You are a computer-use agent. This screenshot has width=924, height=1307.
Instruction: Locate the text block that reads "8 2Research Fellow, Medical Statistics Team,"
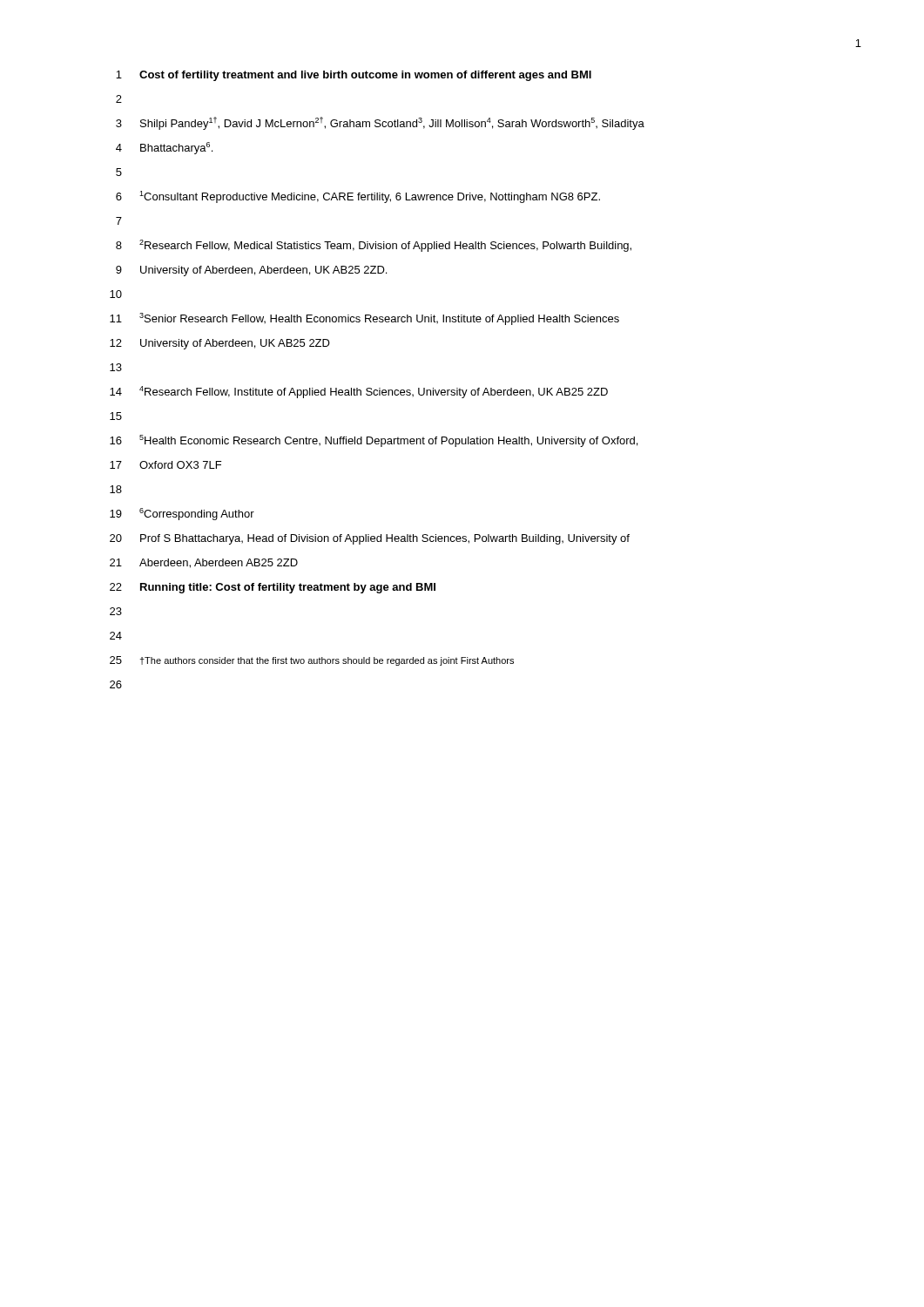point(462,246)
